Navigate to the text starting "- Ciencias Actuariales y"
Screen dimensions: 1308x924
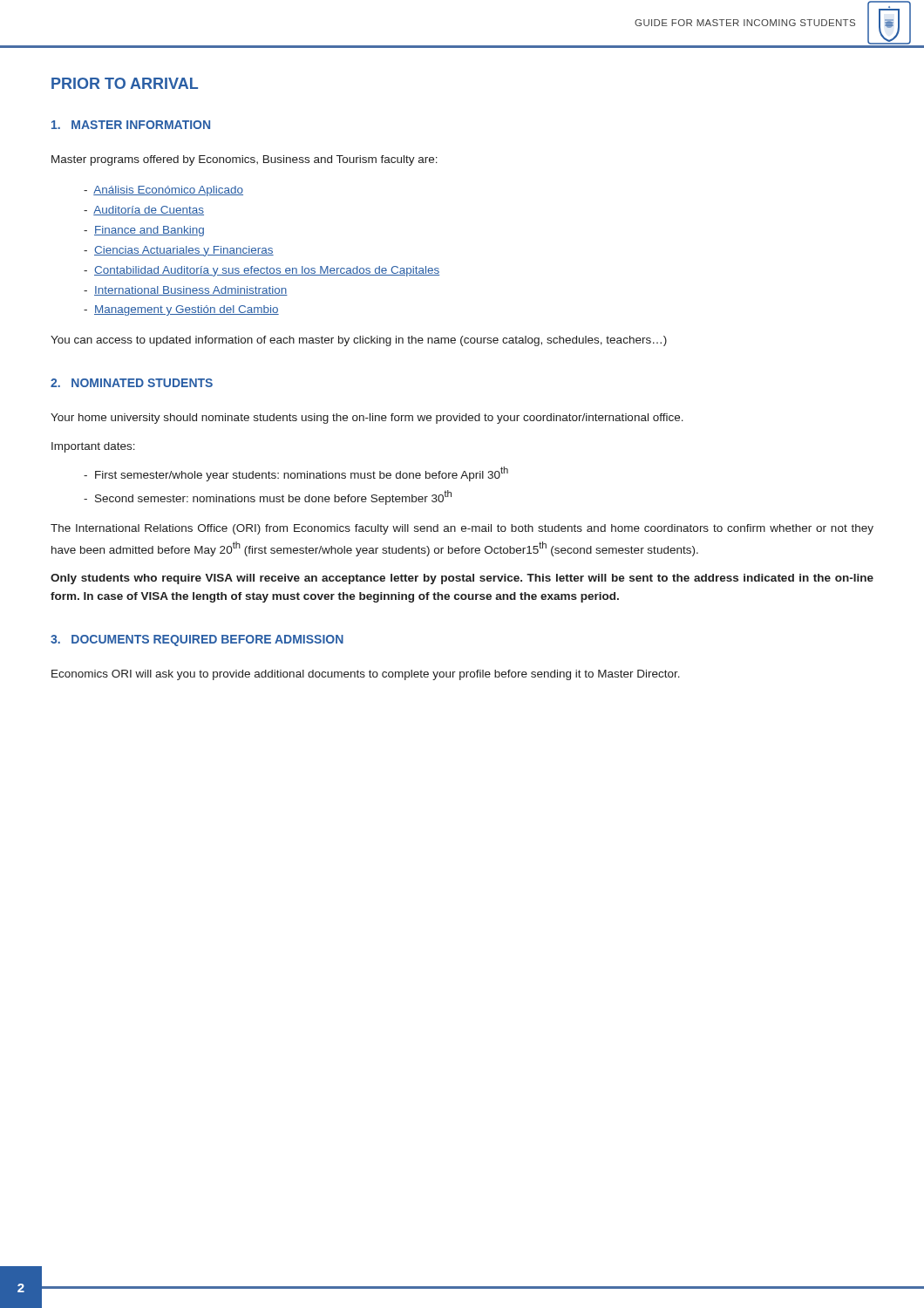(179, 250)
